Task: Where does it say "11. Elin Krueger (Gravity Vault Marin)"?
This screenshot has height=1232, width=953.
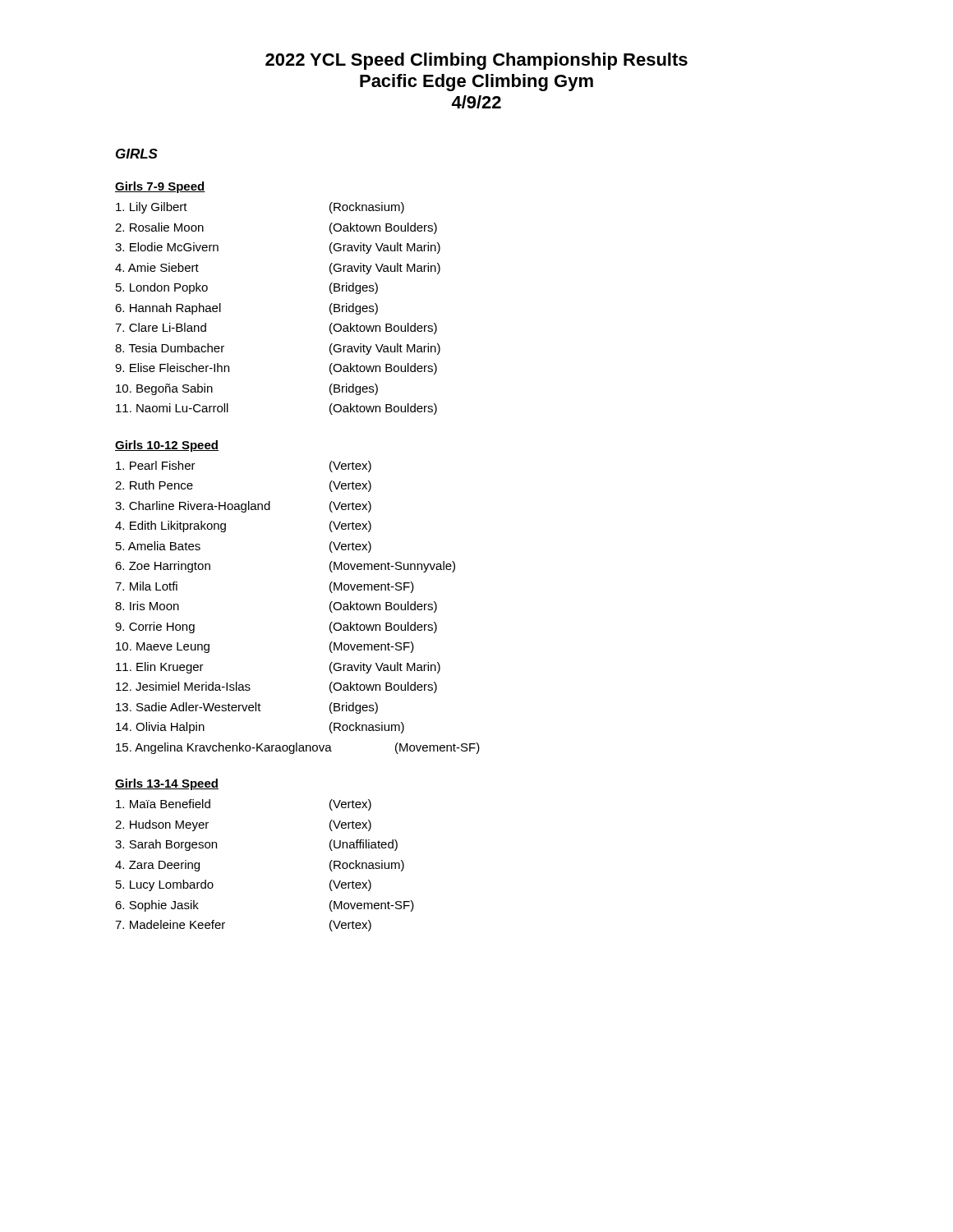Action: 164,667
